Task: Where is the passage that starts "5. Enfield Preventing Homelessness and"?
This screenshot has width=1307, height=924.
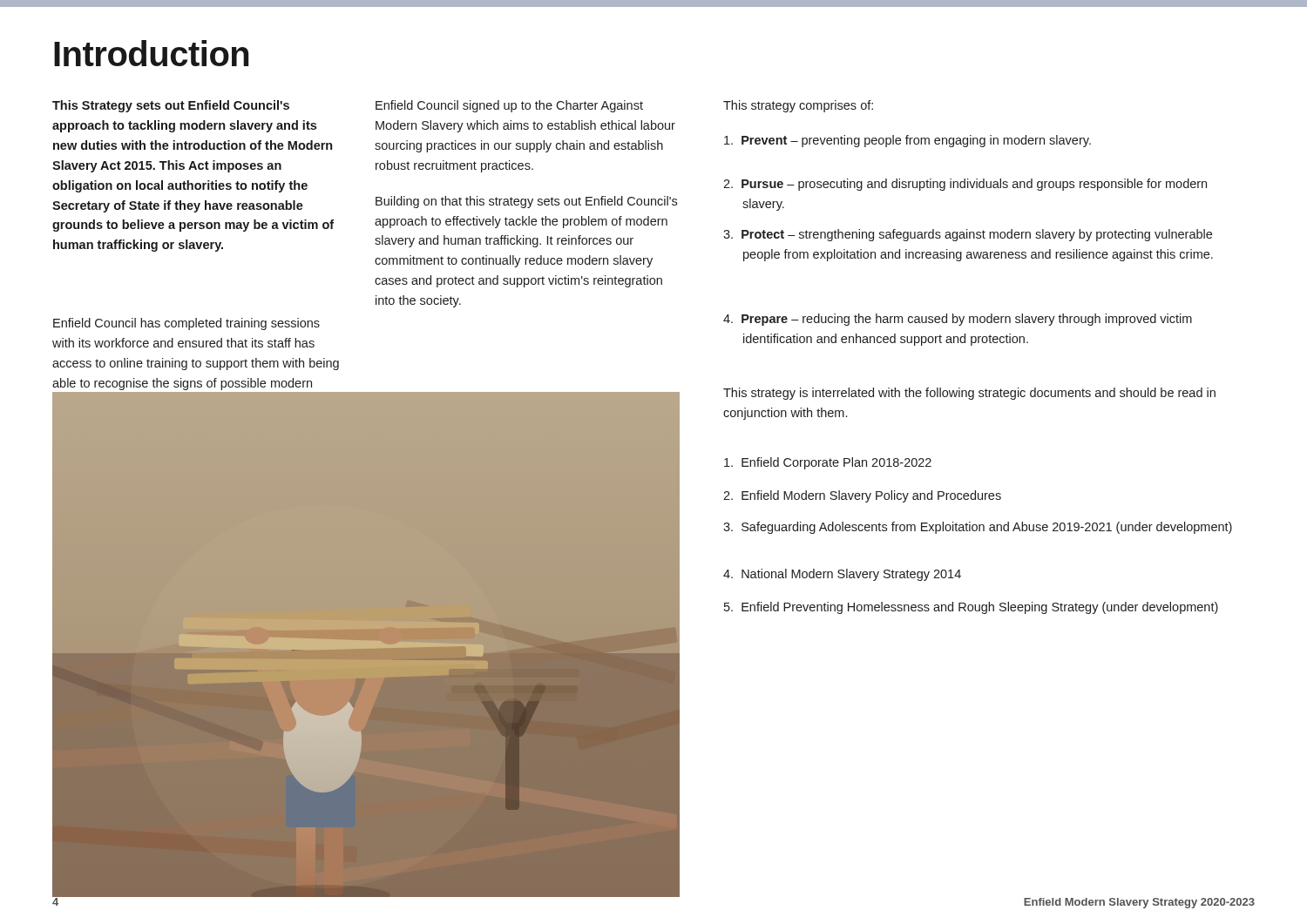Action: [980, 607]
